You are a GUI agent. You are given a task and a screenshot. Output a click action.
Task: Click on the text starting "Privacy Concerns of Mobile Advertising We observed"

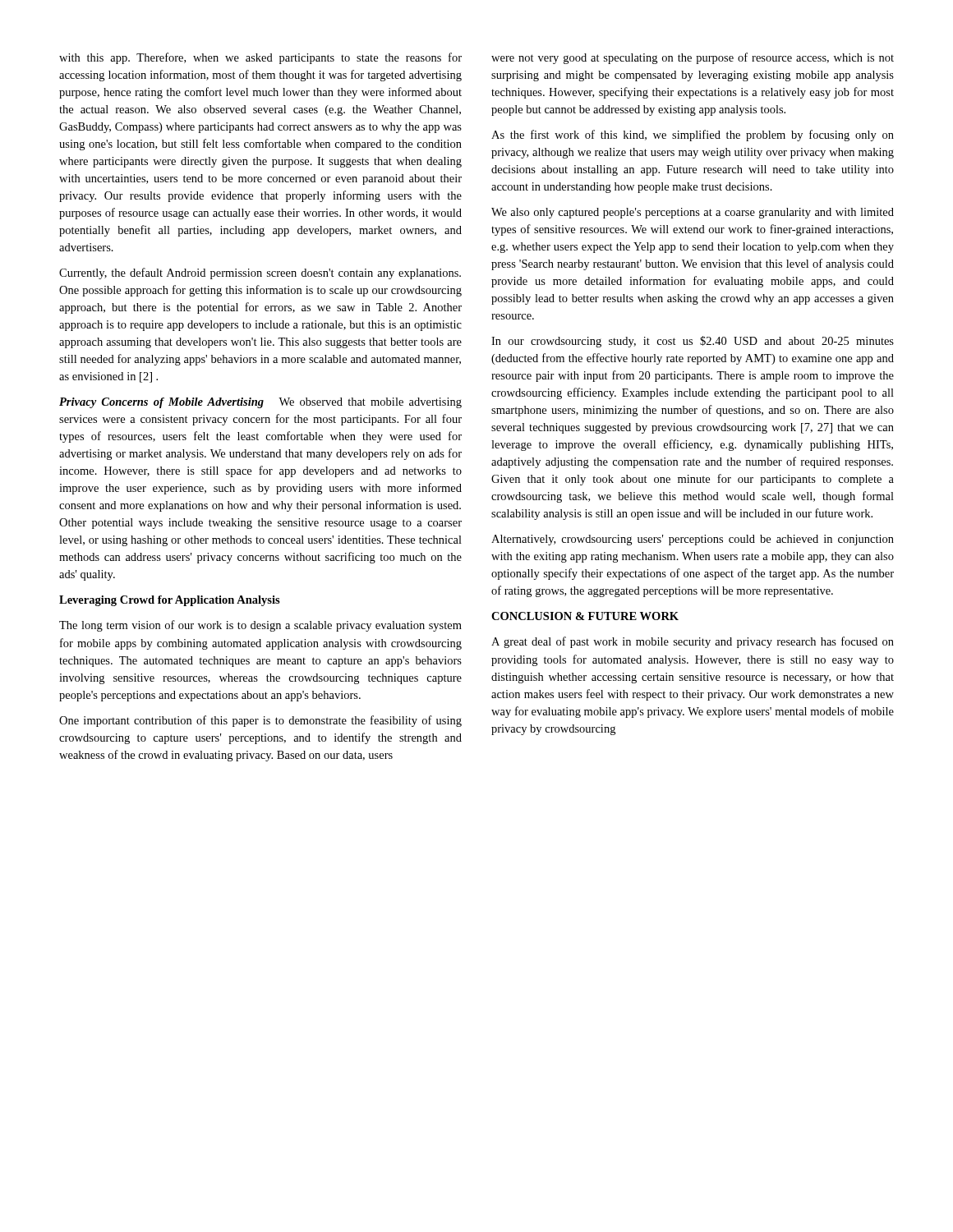coord(260,489)
